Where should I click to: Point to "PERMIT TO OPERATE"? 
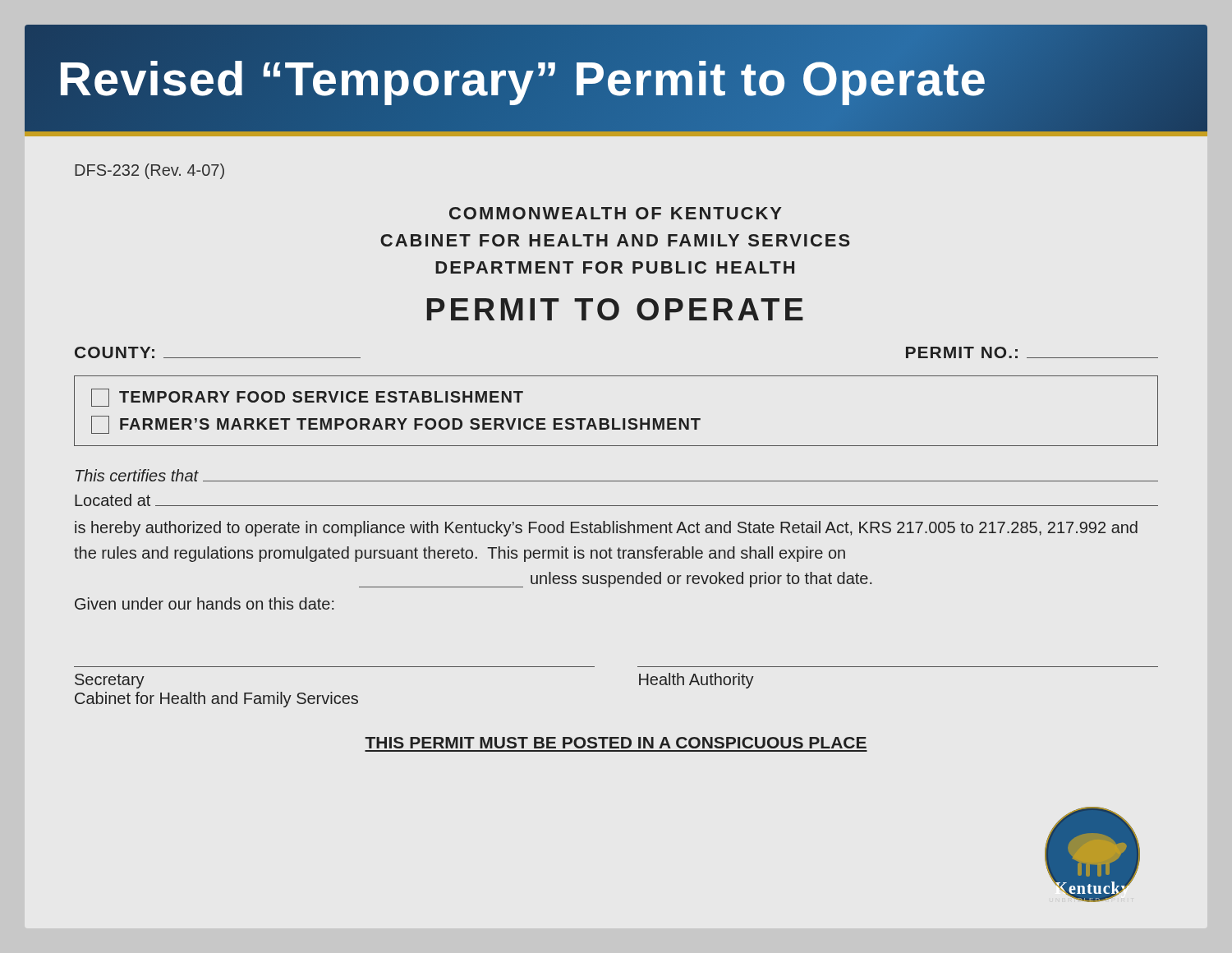pos(616,310)
